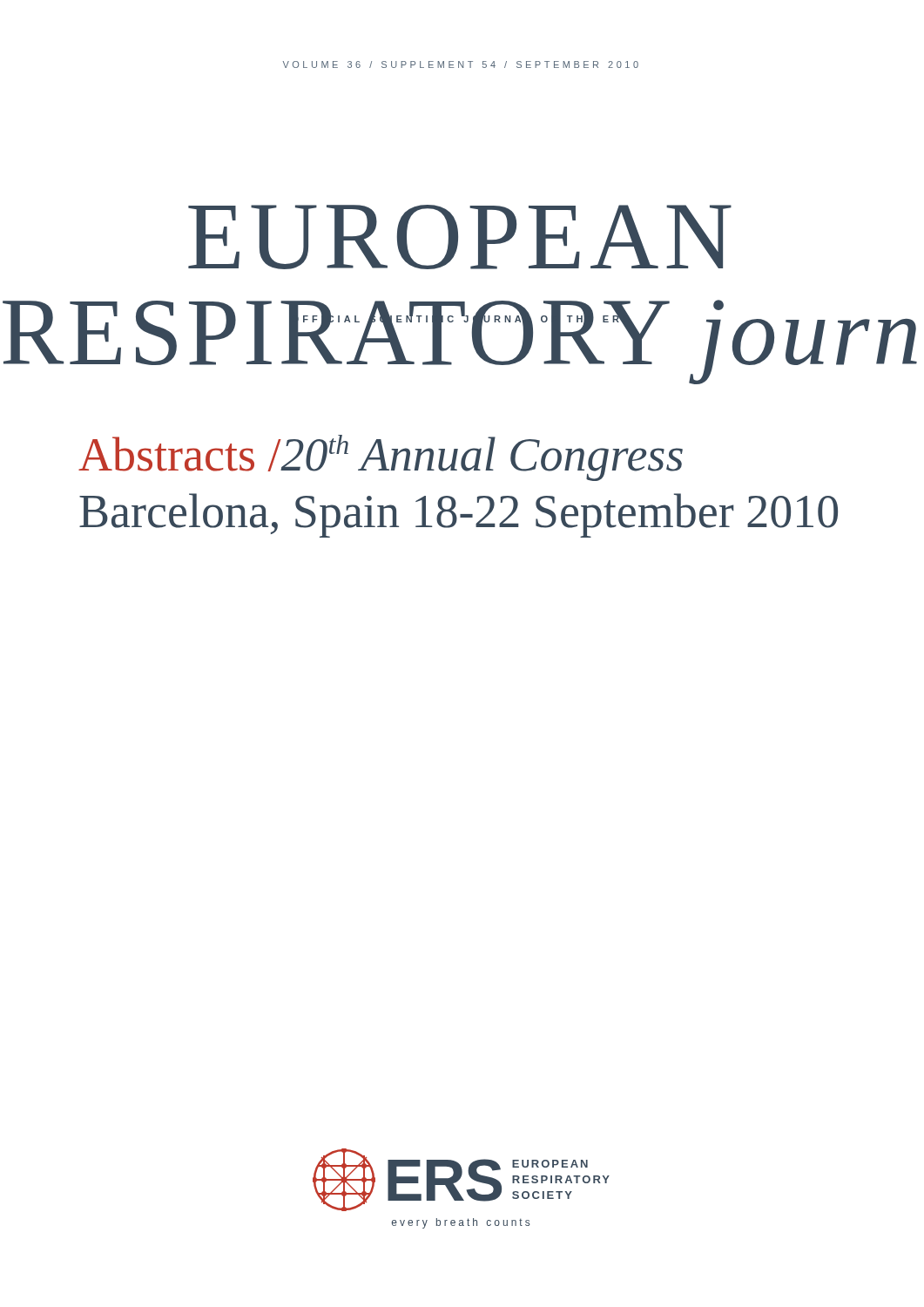Image resolution: width=924 pixels, height=1307 pixels.
Task: Find the logo
Action: [462, 1189]
